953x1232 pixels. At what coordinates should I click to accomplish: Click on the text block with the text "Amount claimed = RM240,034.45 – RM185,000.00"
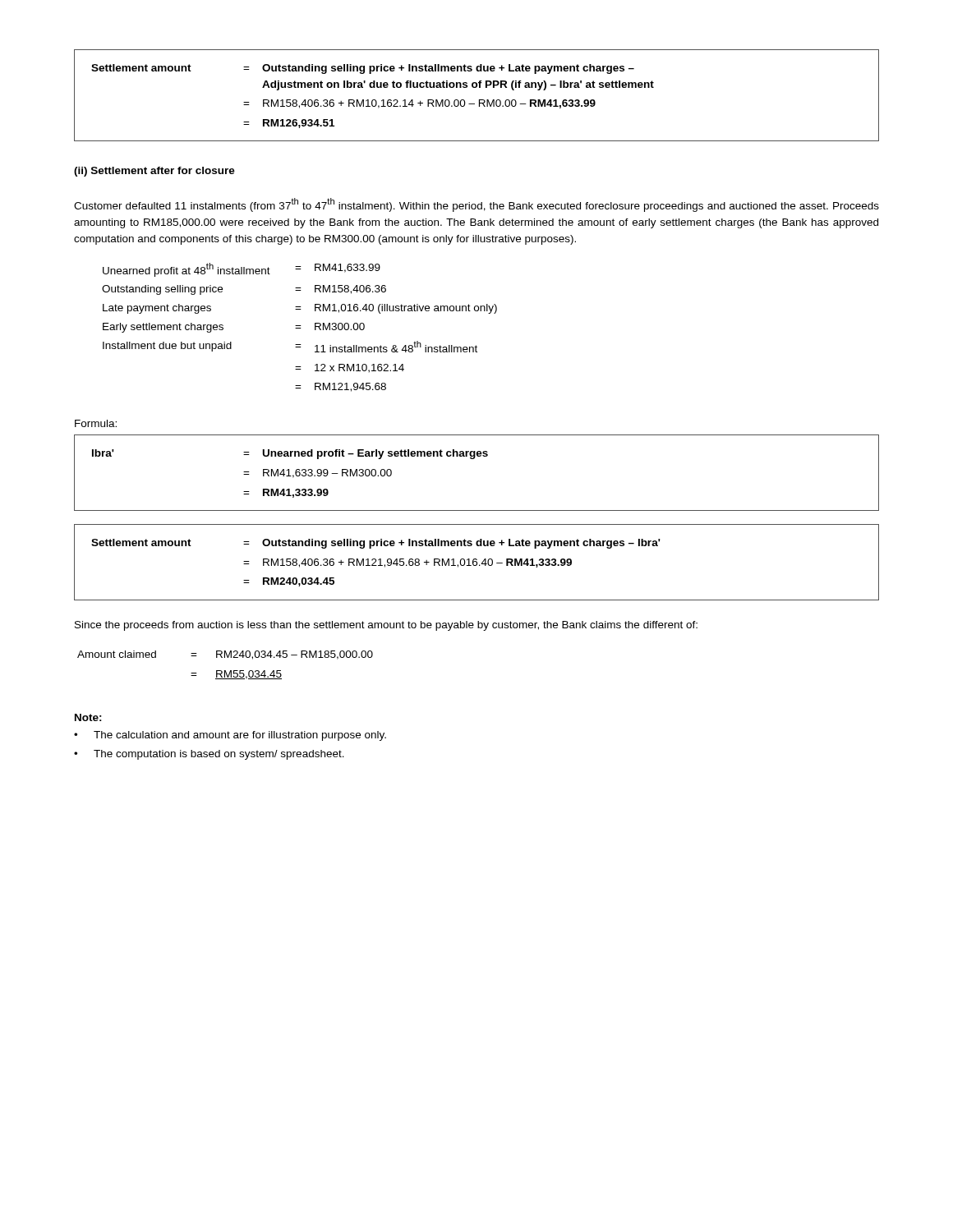pos(225,664)
